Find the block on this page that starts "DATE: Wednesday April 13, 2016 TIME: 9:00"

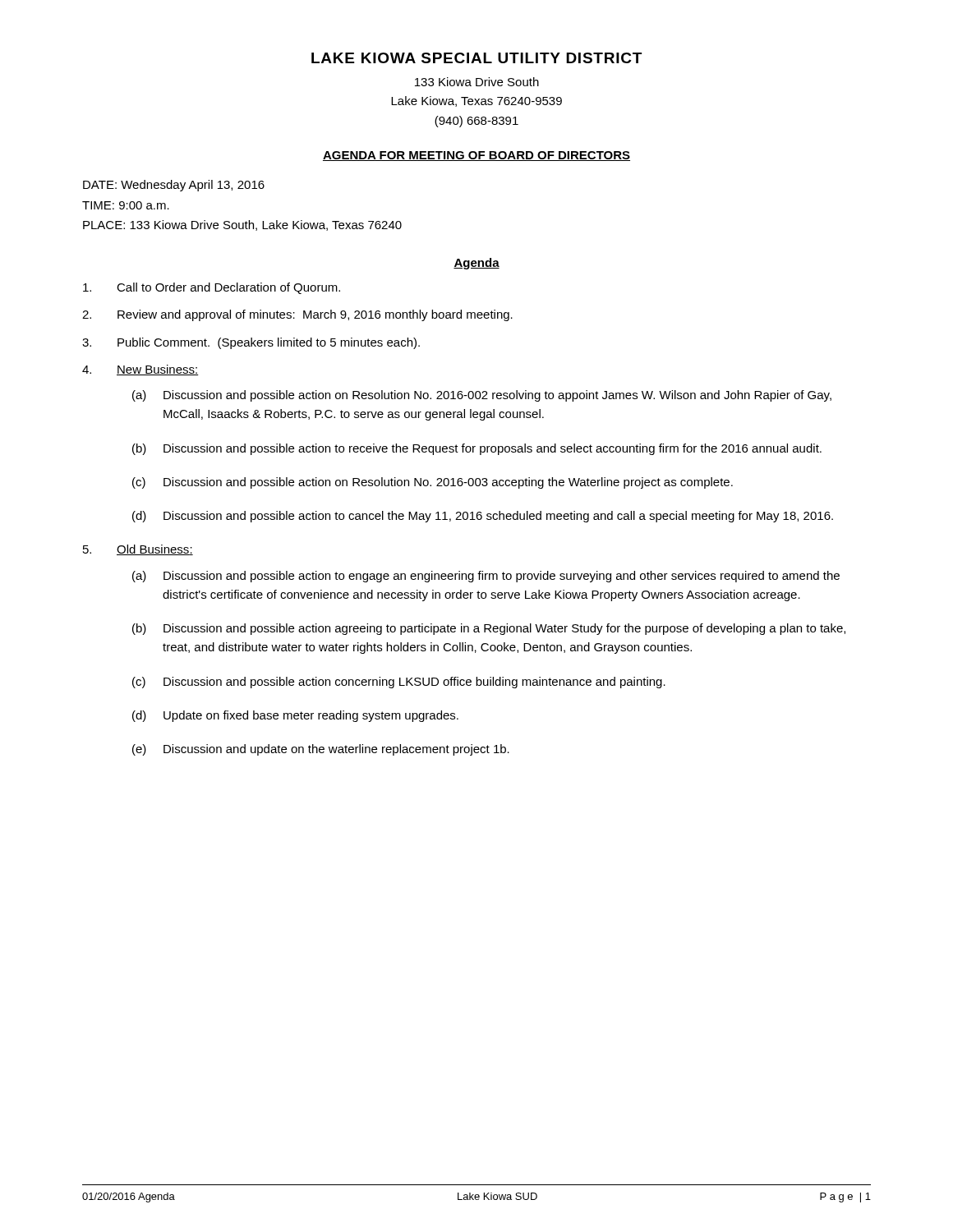click(174, 186)
